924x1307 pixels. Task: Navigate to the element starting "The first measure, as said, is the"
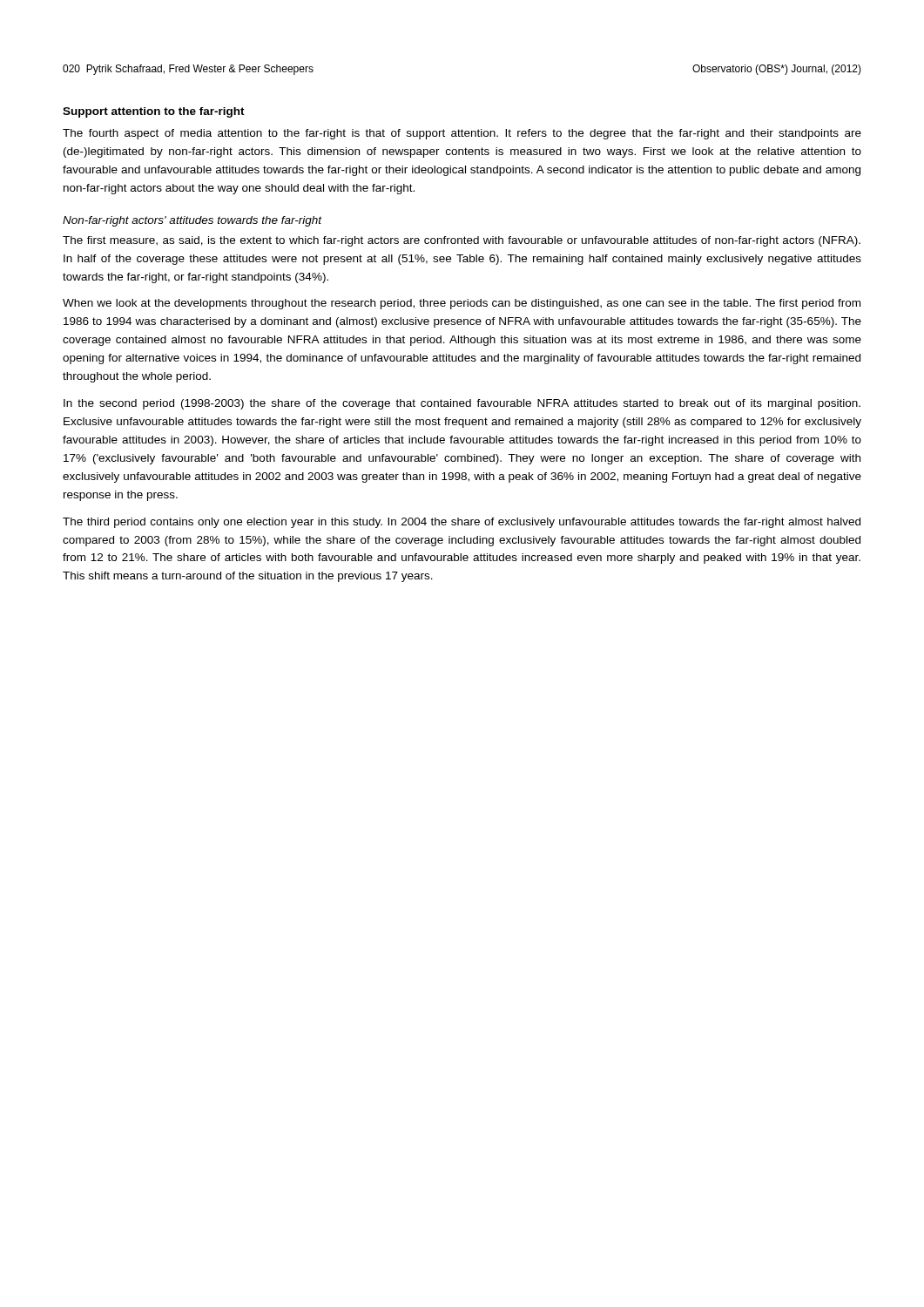(462, 258)
